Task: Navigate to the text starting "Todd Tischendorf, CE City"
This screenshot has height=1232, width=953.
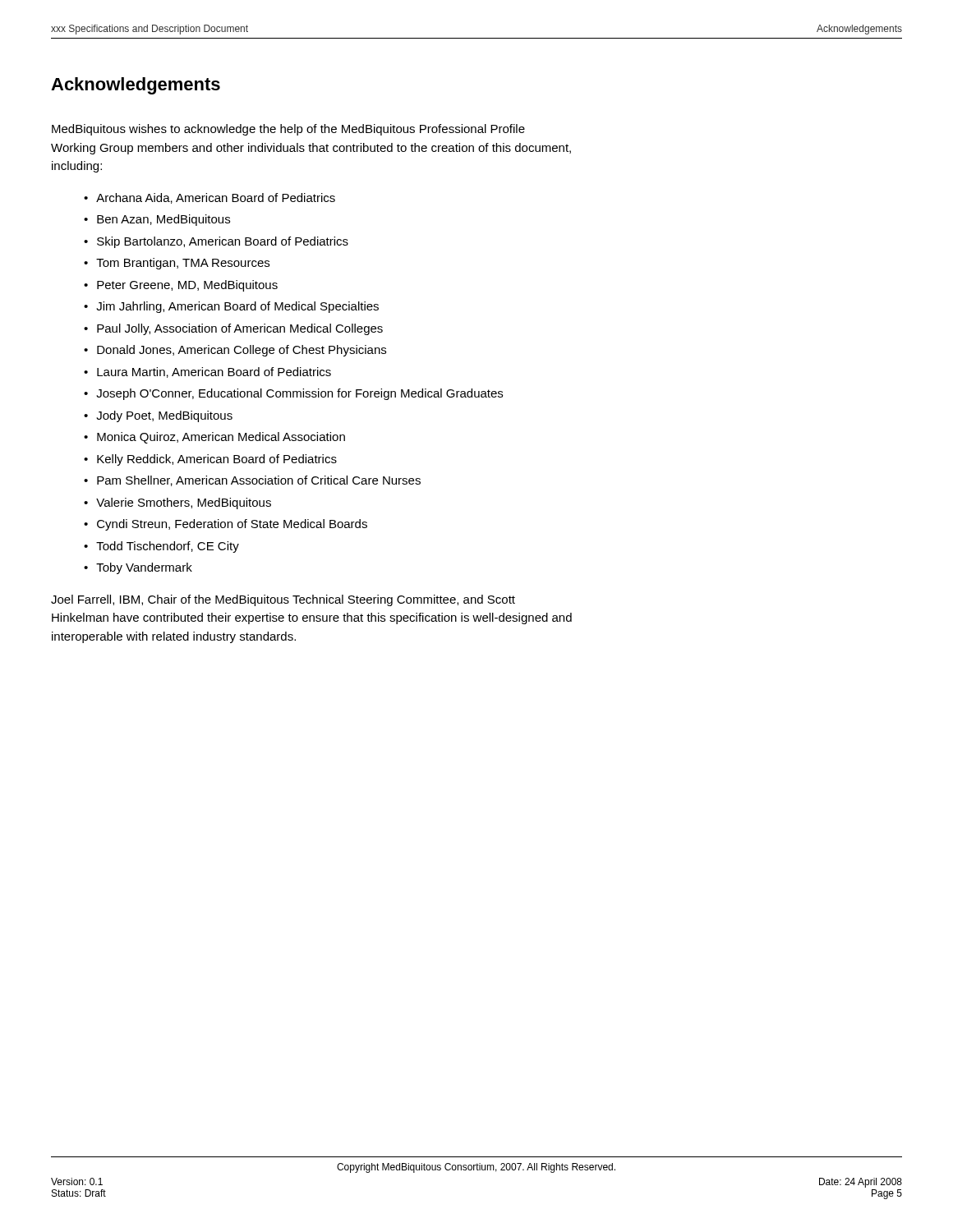Action: pos(168,545)
